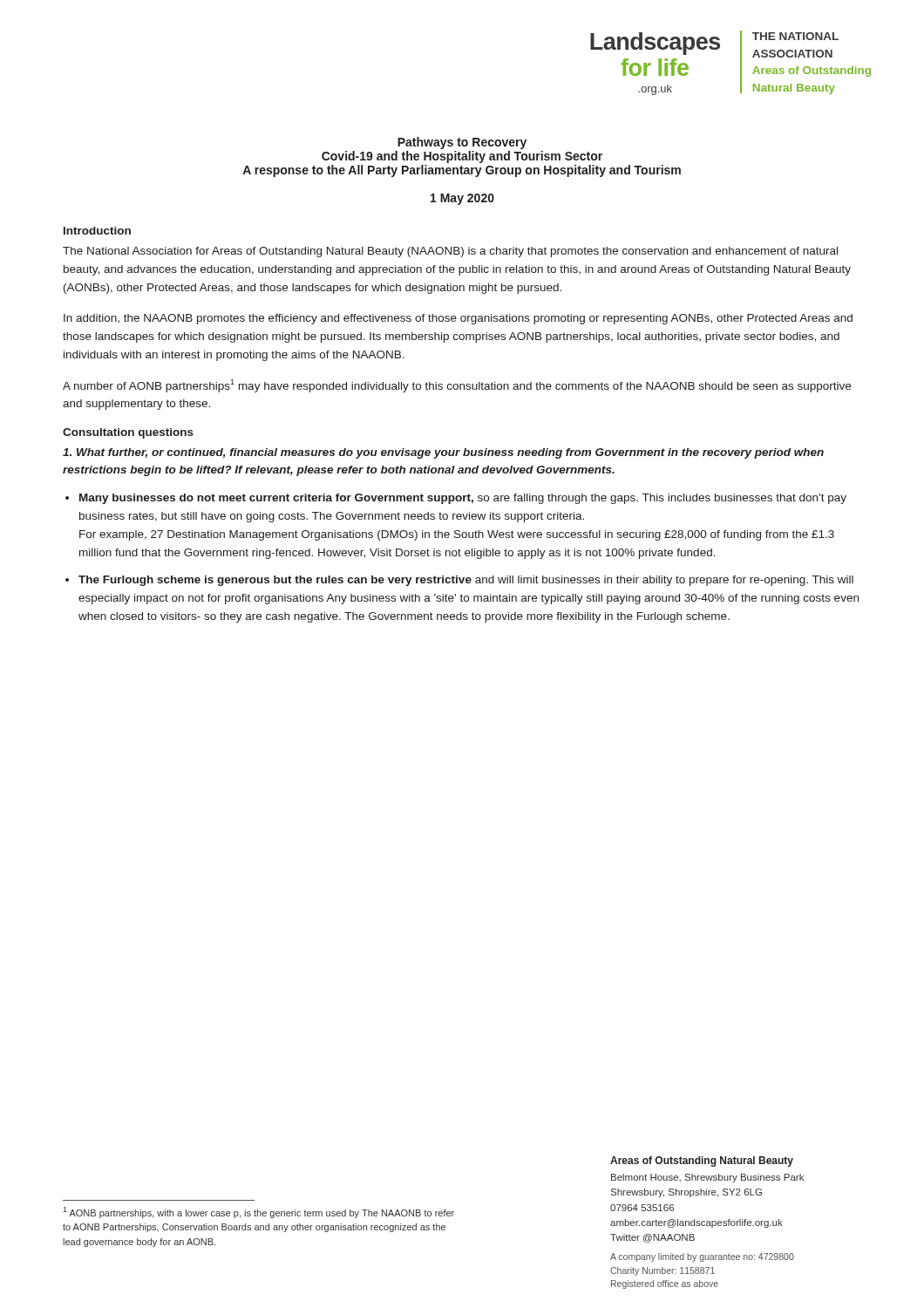Where does it say "1 May 2020"?

tap(462, 198)
